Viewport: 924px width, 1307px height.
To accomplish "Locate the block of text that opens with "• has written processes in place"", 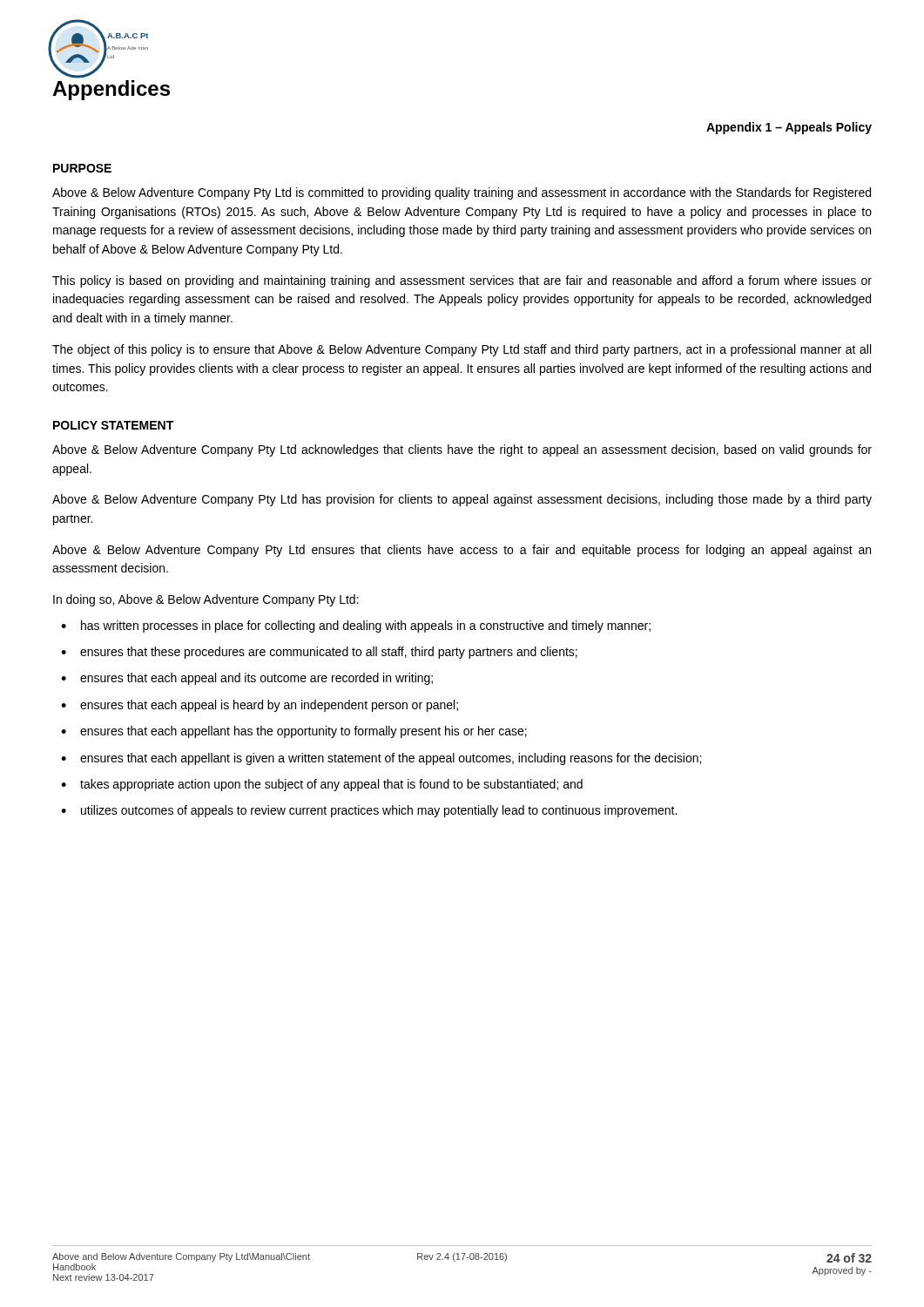I will (x=466, y=627).
